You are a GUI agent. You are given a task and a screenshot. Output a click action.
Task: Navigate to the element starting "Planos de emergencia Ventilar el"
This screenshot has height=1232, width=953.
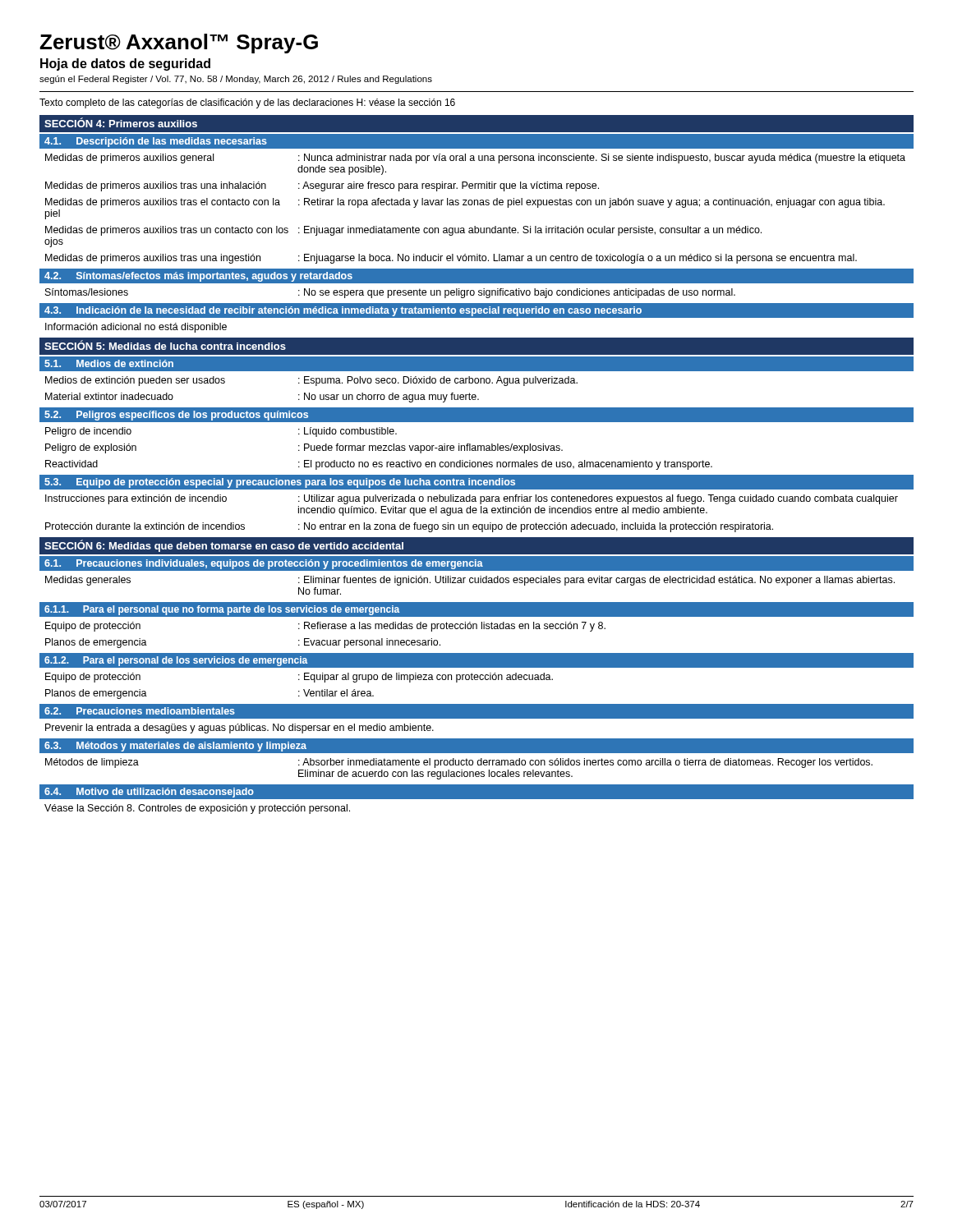pos(476,693)
